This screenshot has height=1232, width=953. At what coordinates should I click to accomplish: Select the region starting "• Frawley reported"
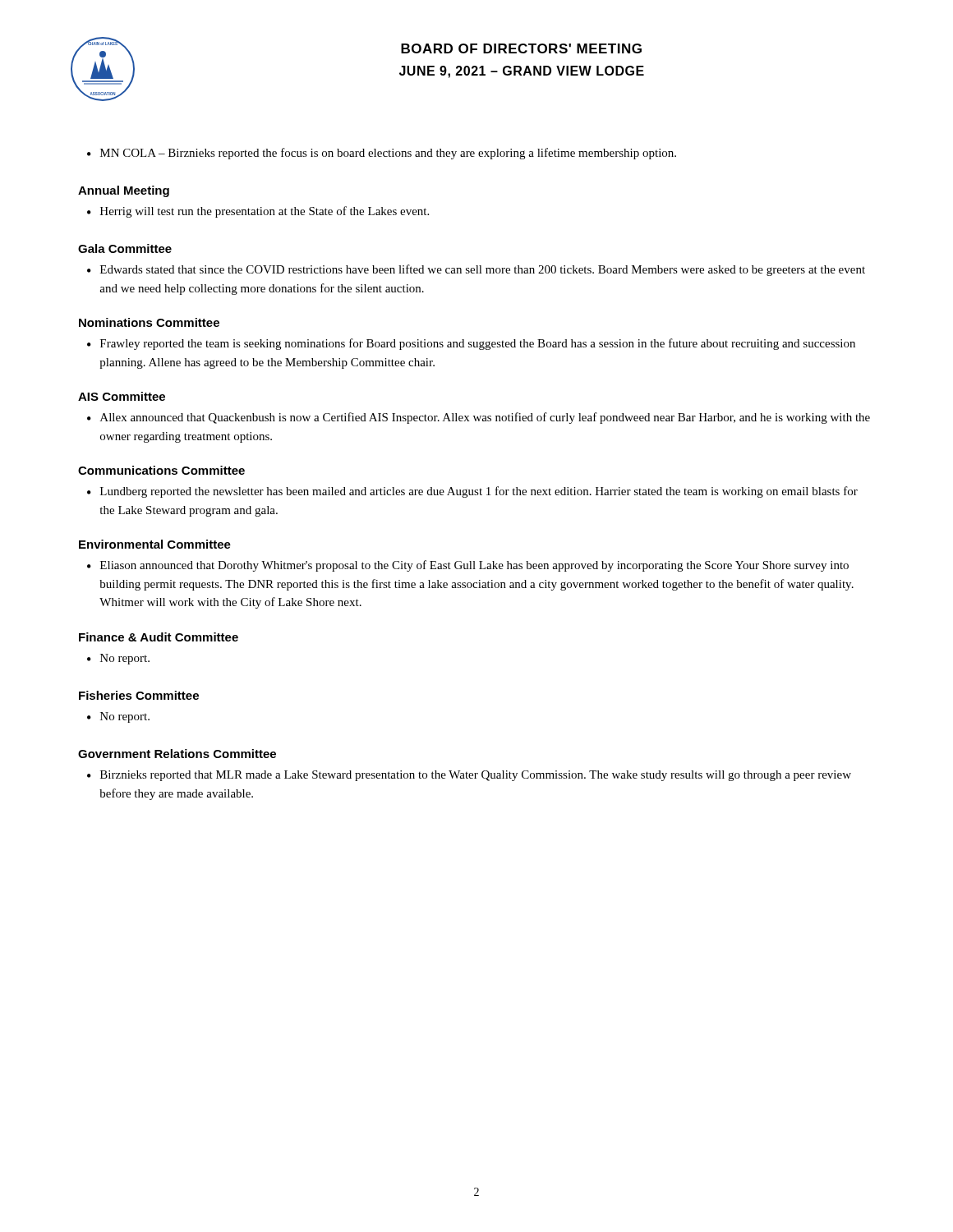coord(481,353)
